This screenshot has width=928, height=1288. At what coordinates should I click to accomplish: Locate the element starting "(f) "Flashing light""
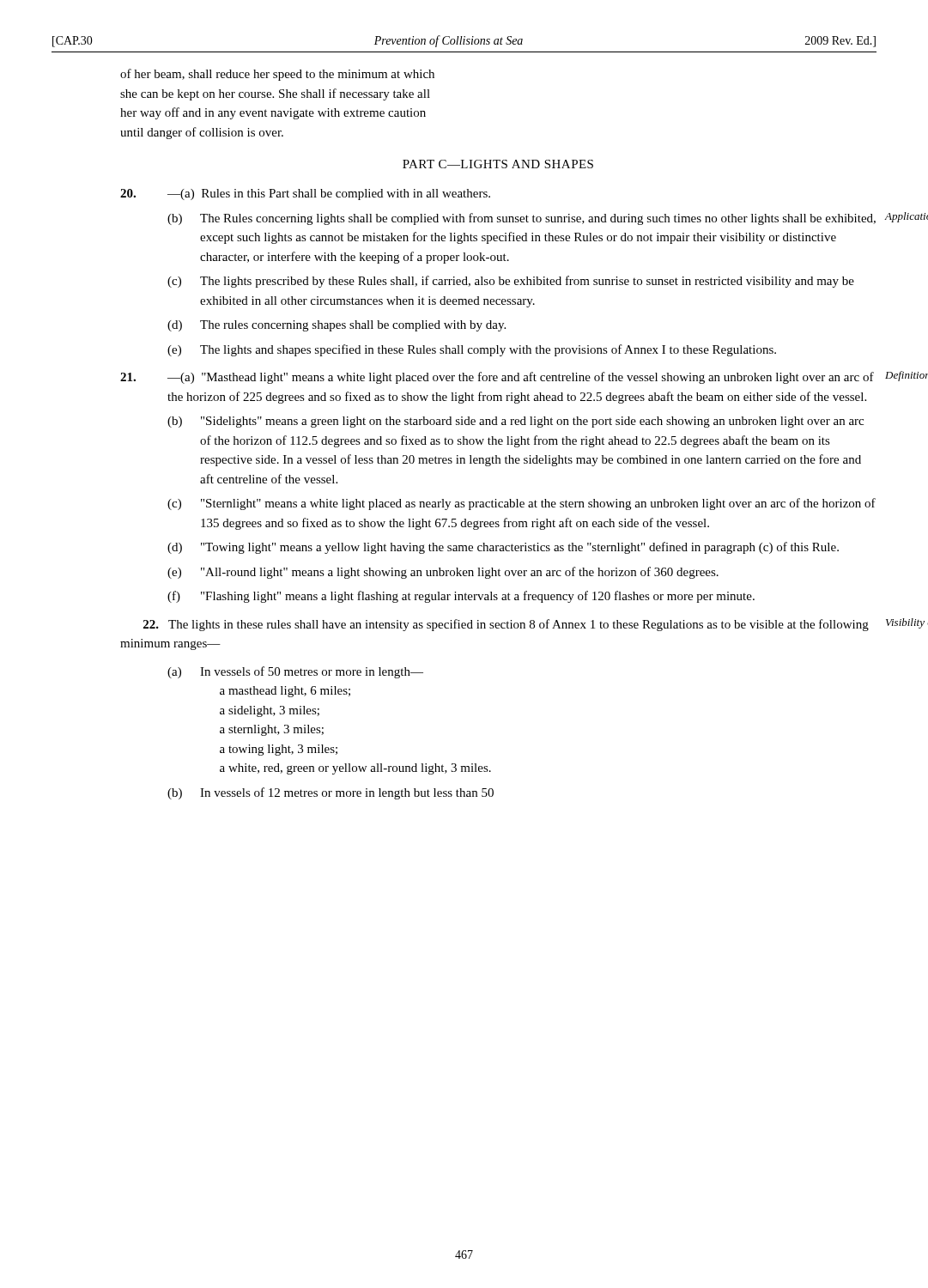pyautogui.click(x=522, y=596)
